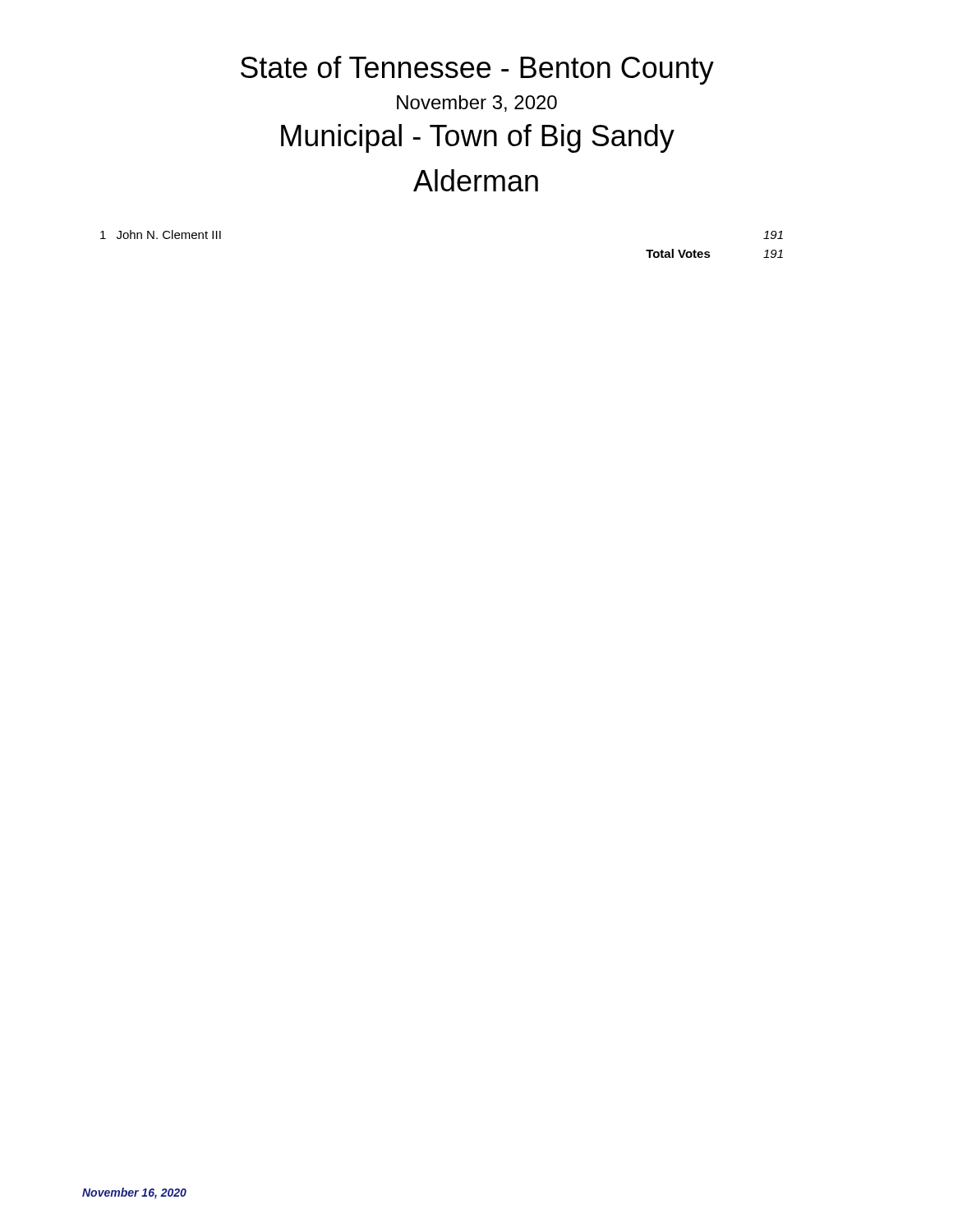Click on the title that says "State of Tennessee - Benton County November"

click(x=476, y=125)
